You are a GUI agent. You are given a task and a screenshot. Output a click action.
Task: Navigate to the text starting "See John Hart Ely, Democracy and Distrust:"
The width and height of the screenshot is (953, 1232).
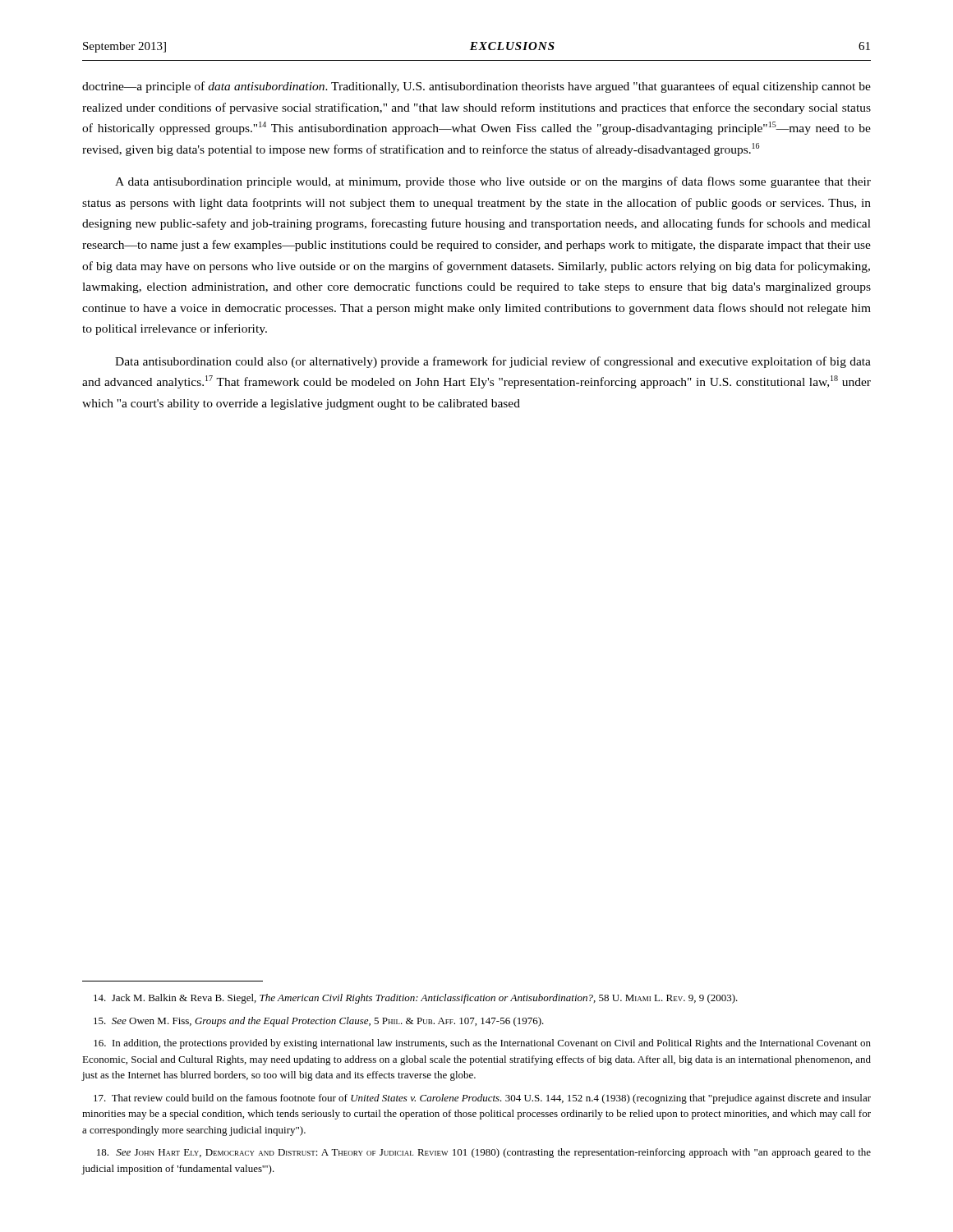476,1160
